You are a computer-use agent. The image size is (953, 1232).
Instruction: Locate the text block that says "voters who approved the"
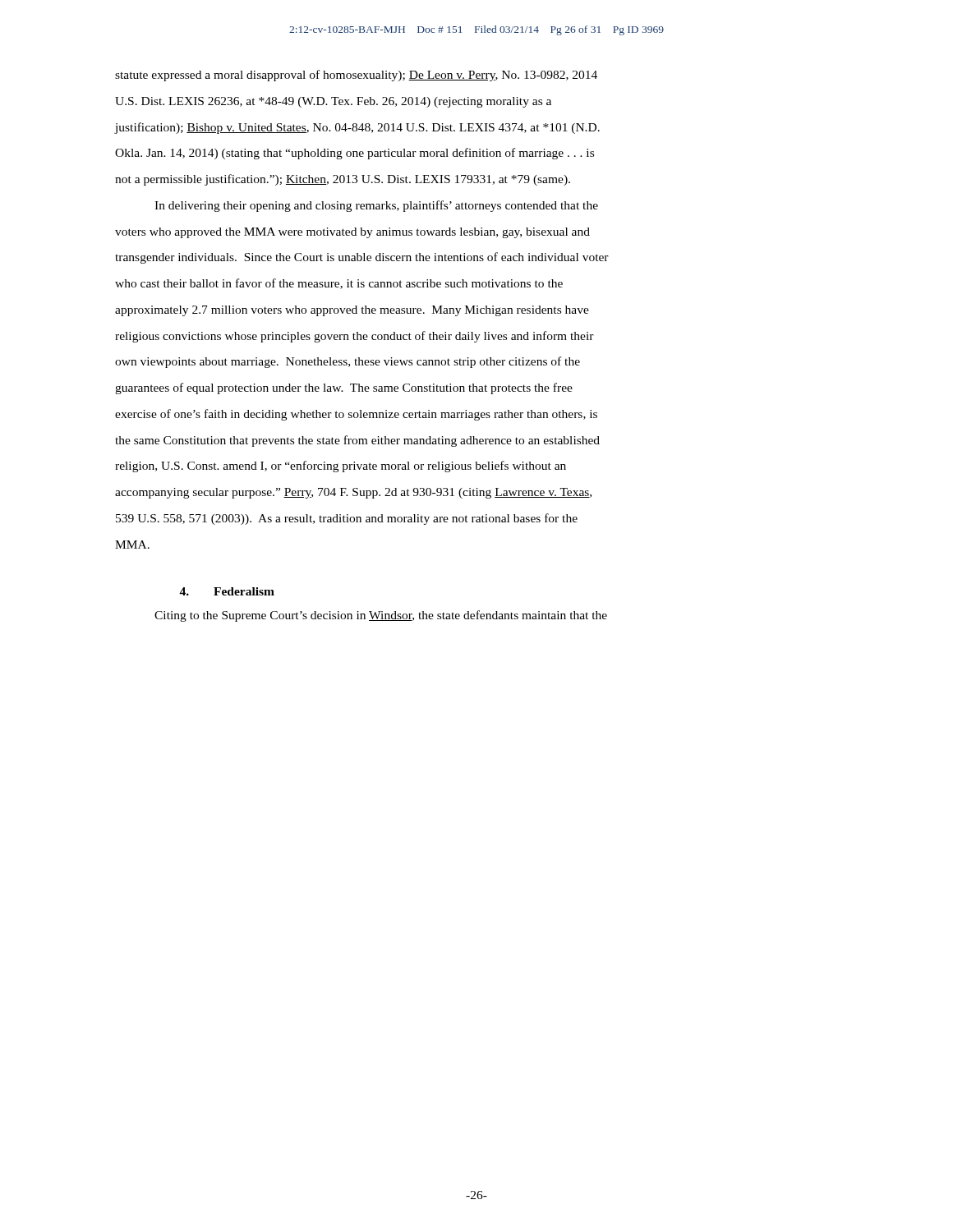click(352, 231)
